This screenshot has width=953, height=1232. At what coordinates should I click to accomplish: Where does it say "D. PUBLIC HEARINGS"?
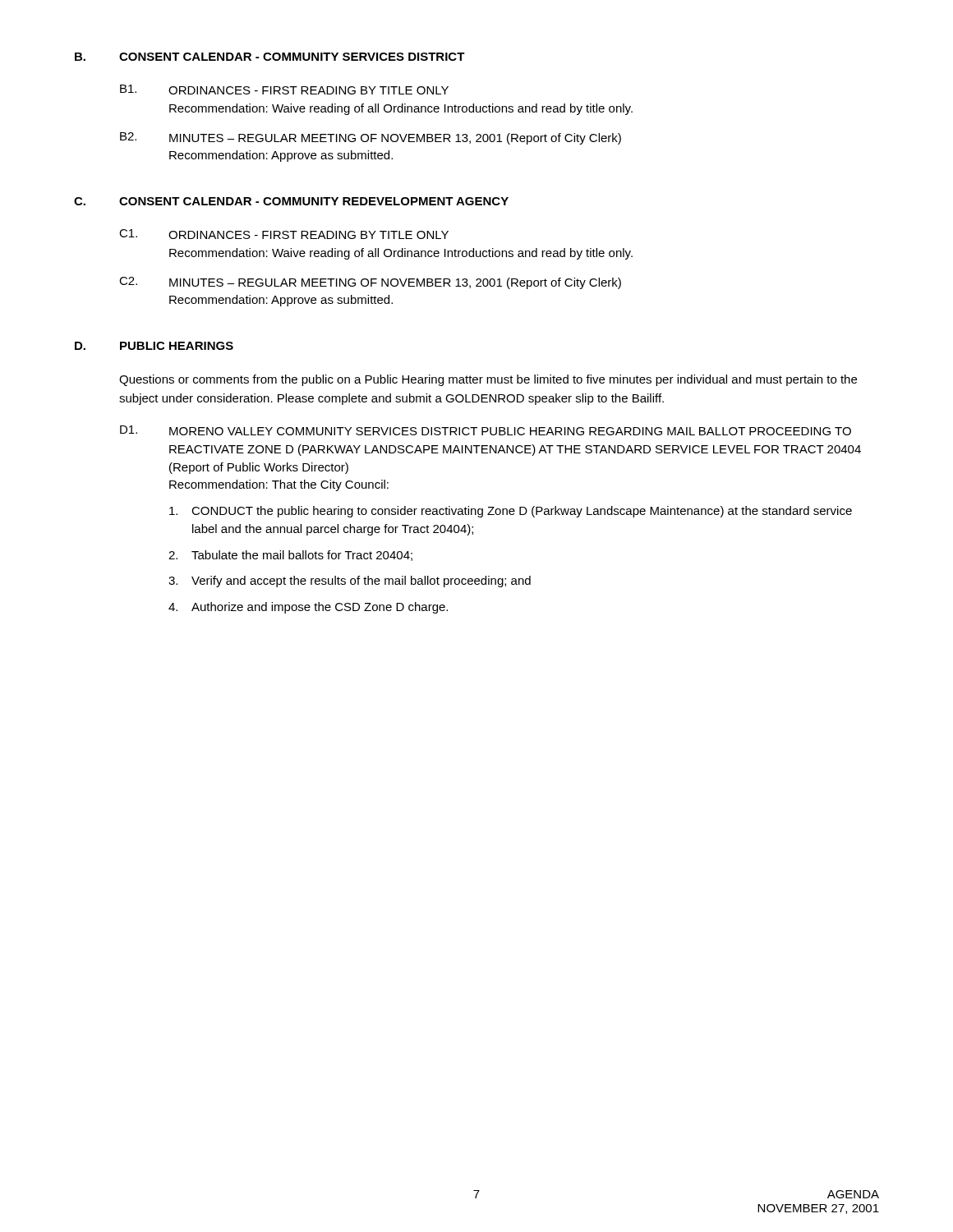[154, 346]
